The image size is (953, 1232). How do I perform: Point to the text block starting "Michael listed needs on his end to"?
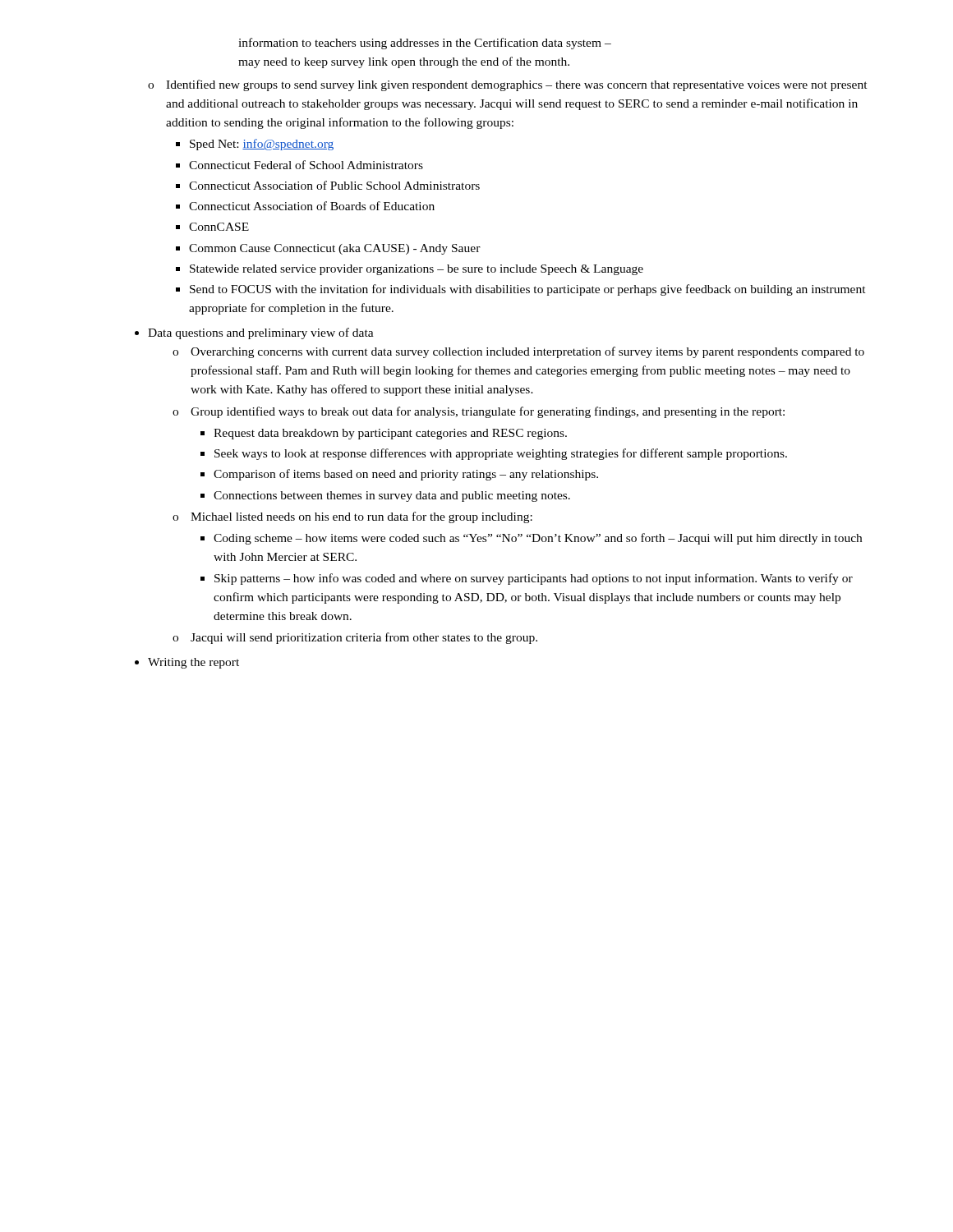tap(535, 567)
